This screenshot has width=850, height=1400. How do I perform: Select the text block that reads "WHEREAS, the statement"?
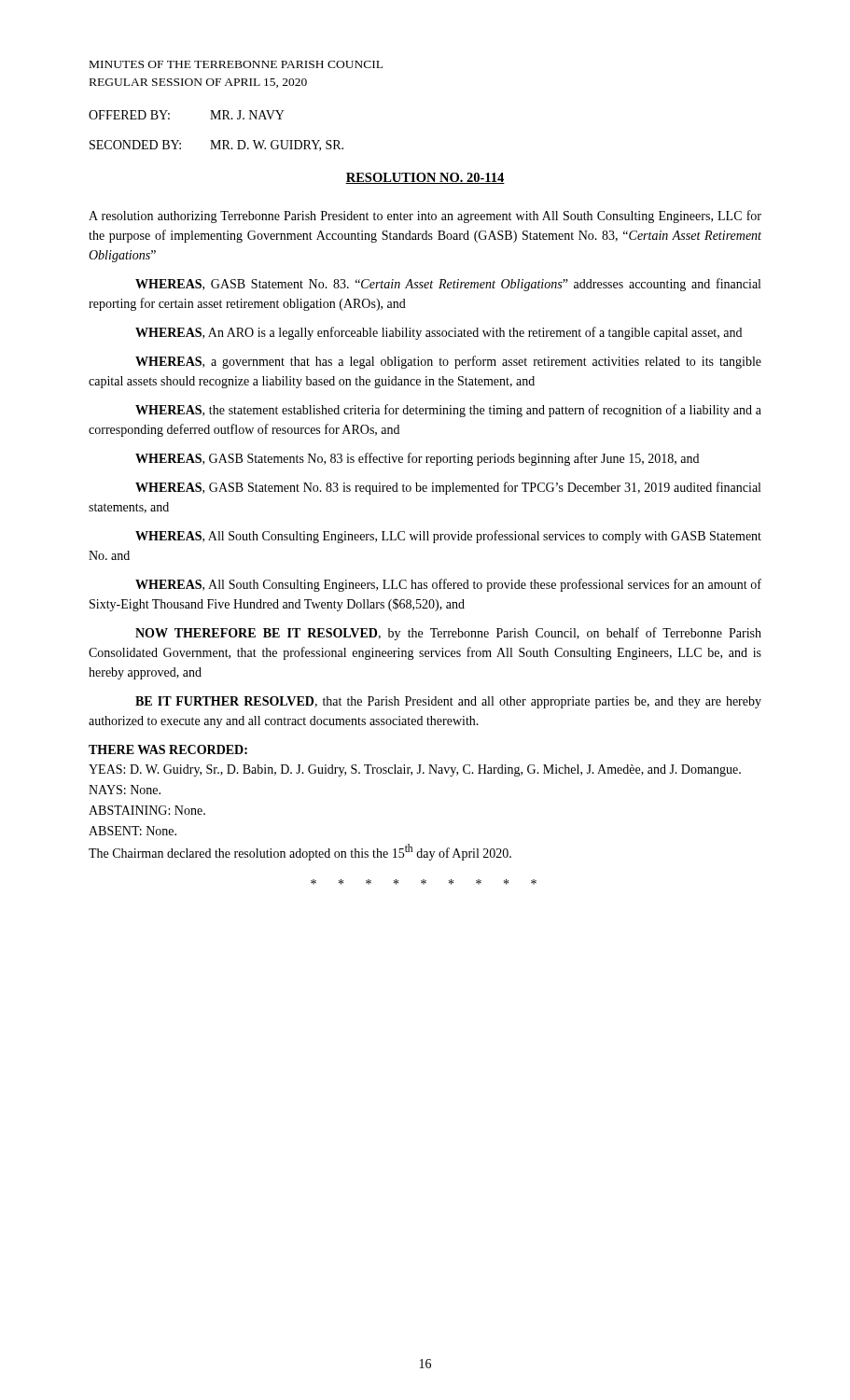point(425,420)
